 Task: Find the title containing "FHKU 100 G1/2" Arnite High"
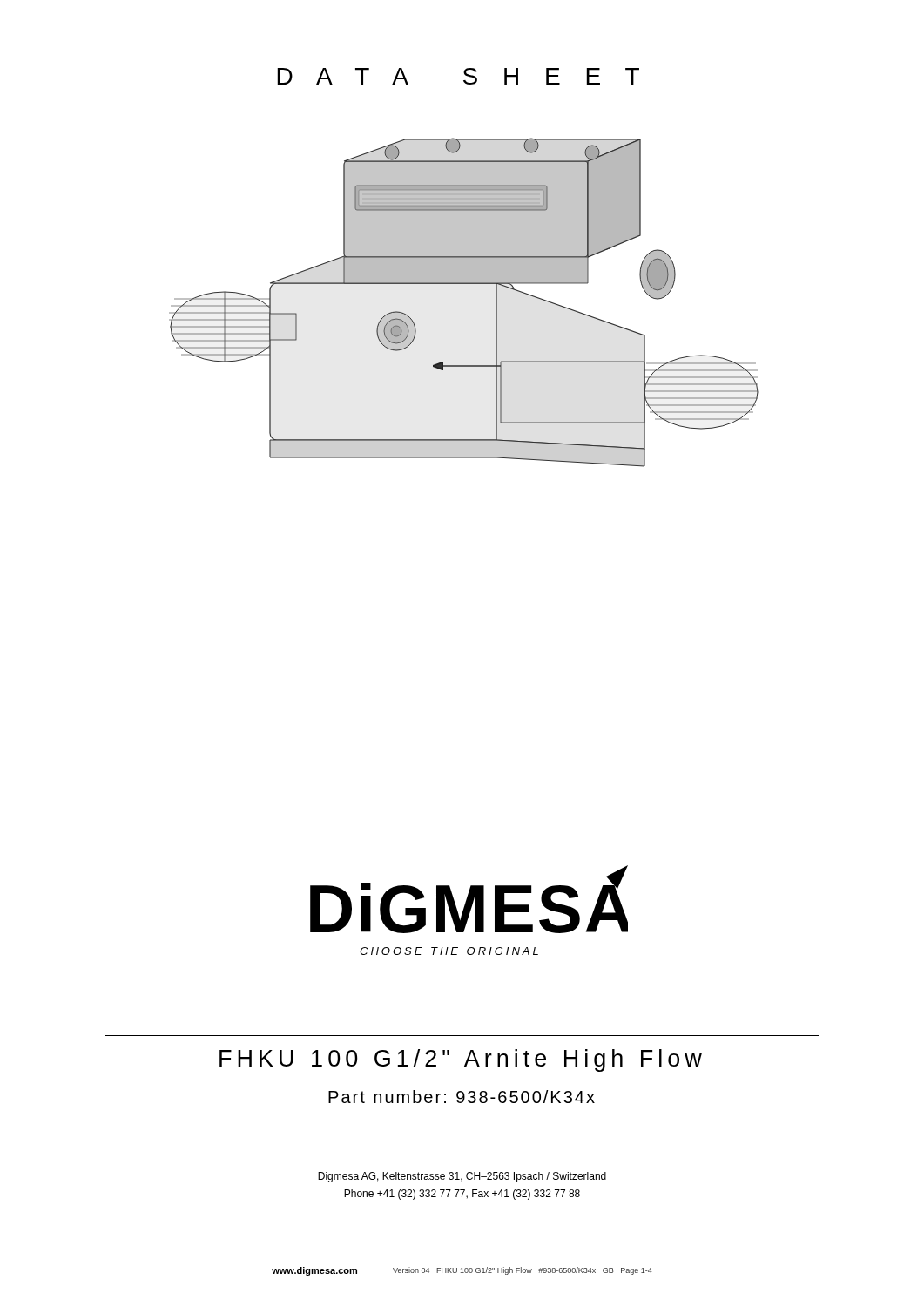tap(462, 1059)
